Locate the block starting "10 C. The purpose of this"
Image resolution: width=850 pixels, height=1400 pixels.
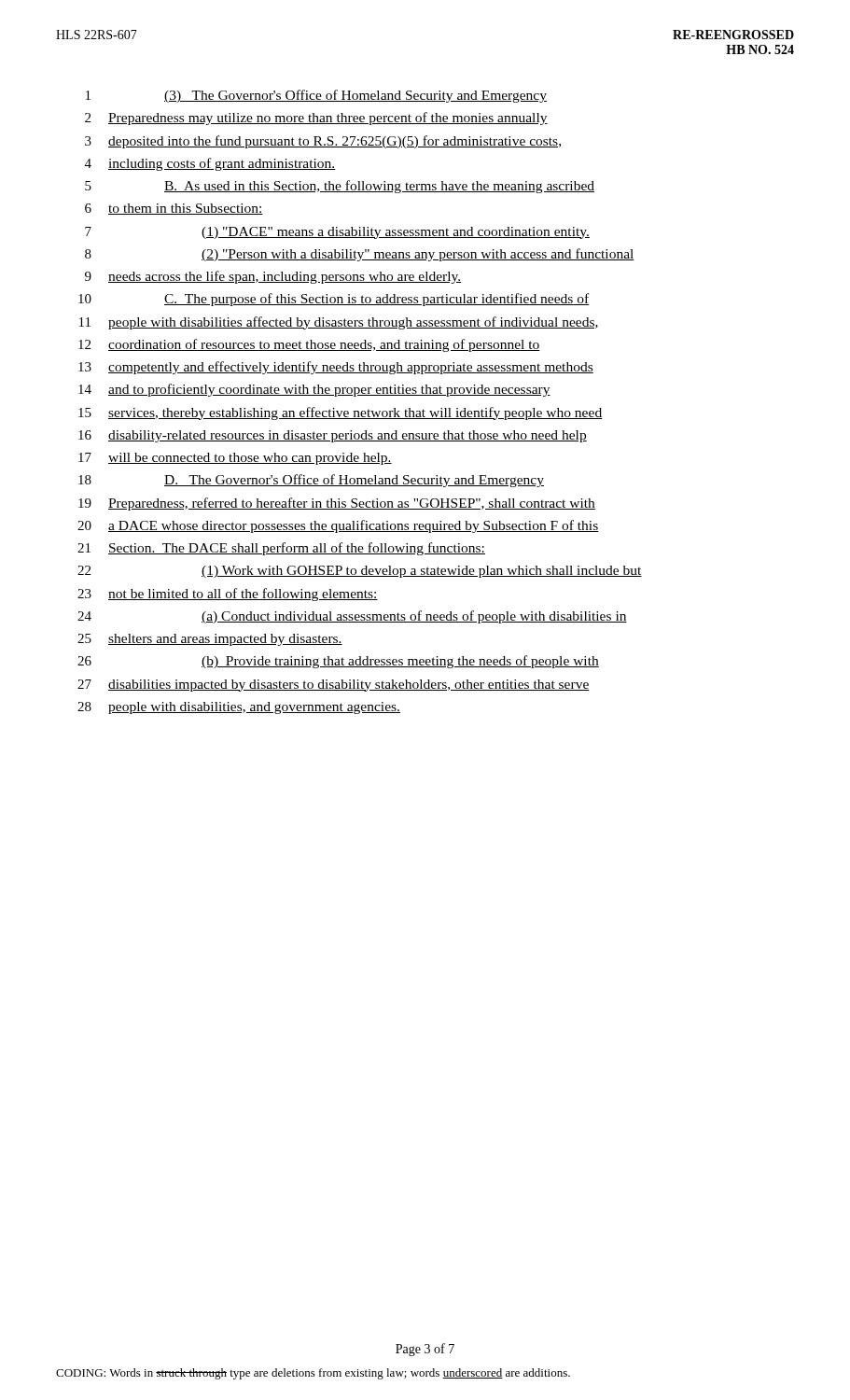click(425, 378)
